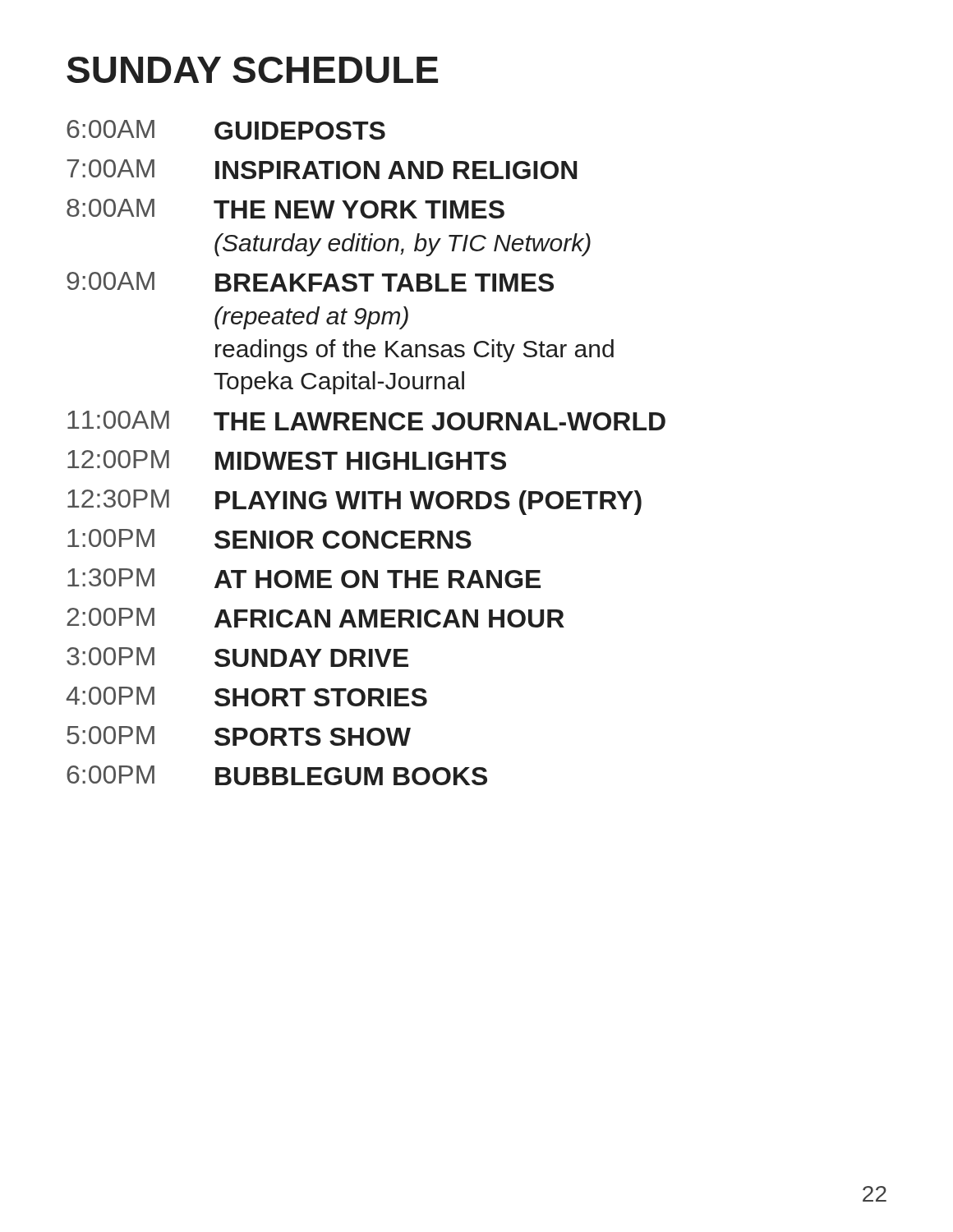Select the block starting "SUNDAY SCHEDULE"
This screenshot has height=1232, width=953.
click(253, 70)
